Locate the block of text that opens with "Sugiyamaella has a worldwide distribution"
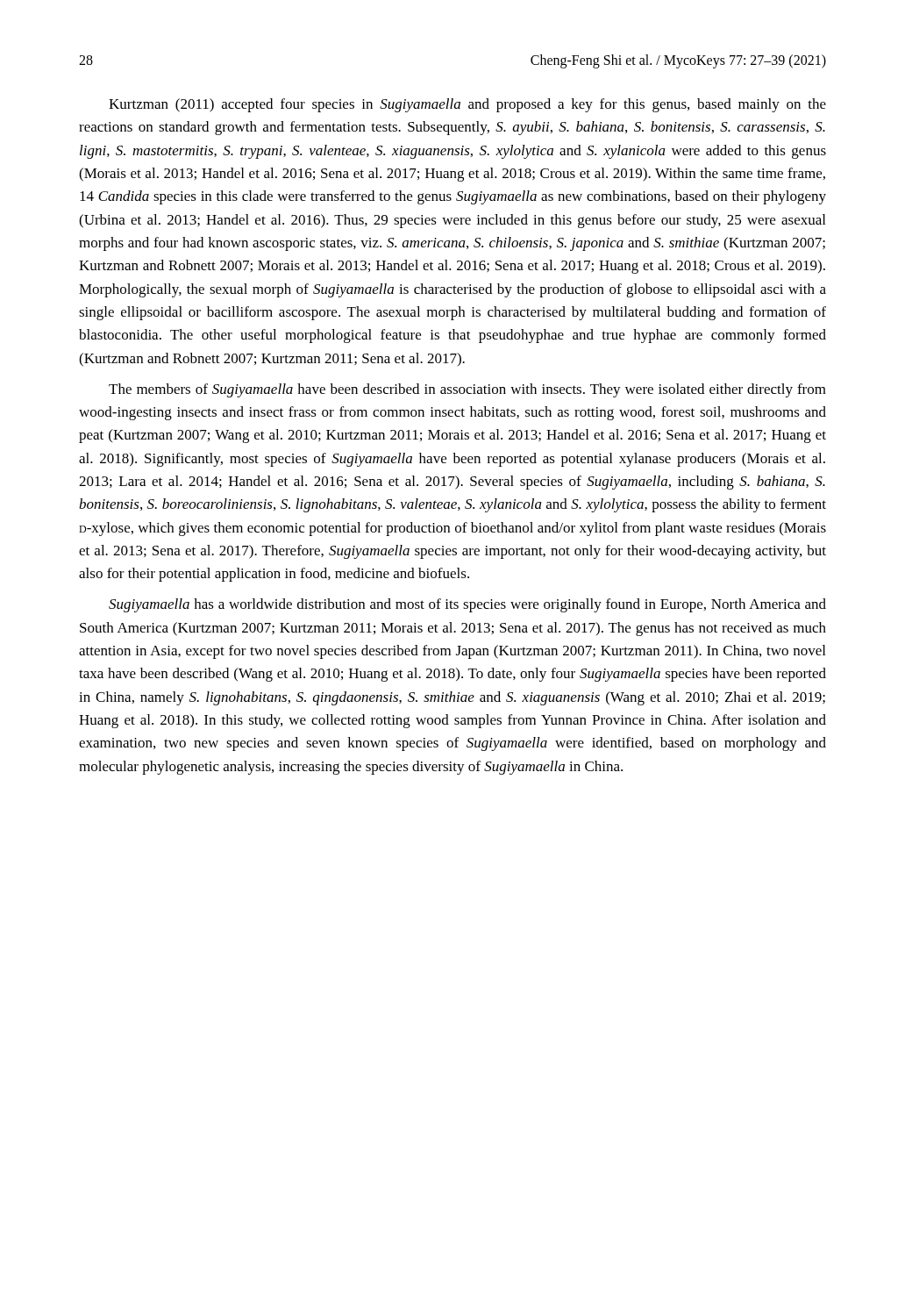Screen dimensions: 1316x905 pos(452,686)
